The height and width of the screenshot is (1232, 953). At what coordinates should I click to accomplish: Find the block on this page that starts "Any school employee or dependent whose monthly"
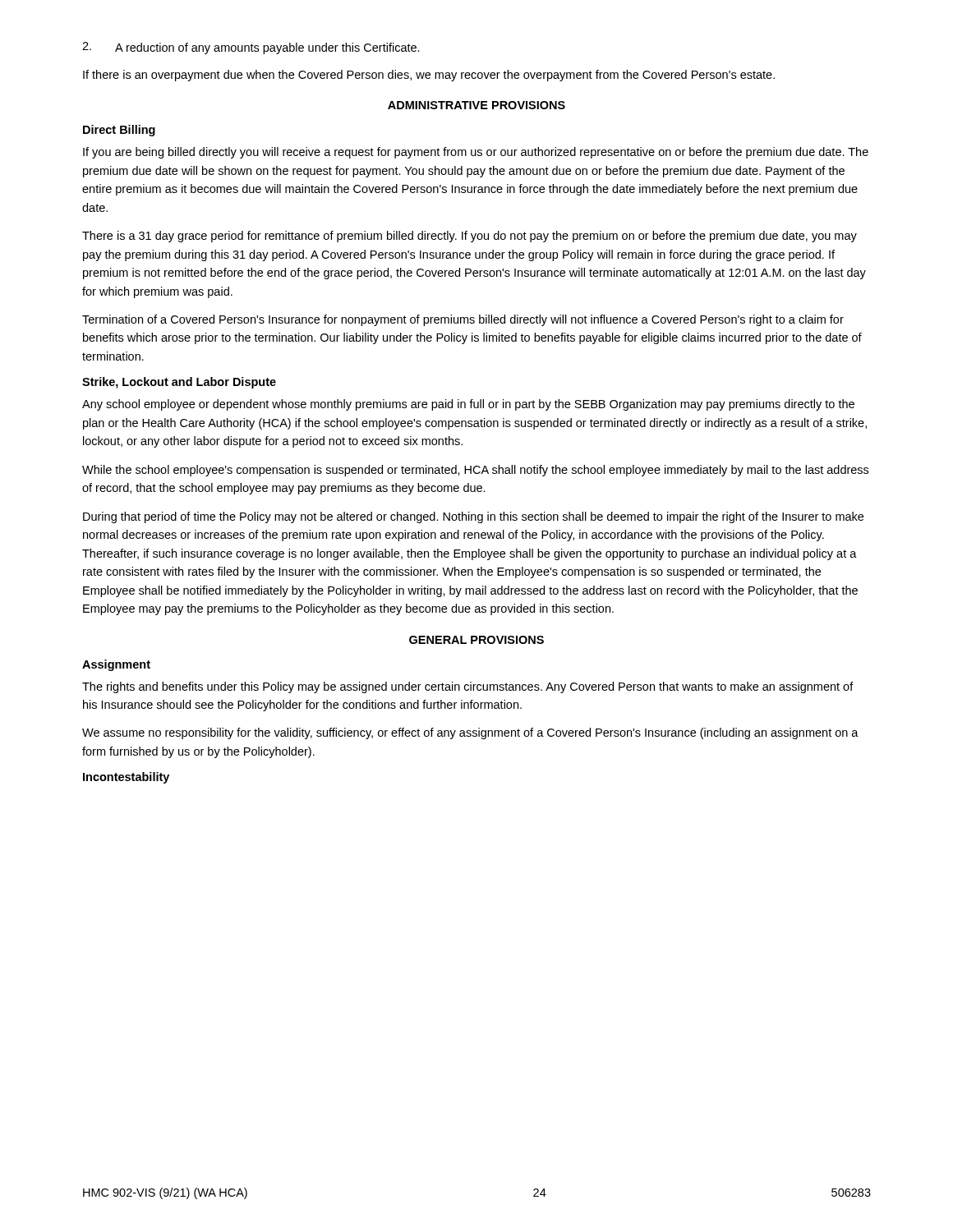point(476,423)
